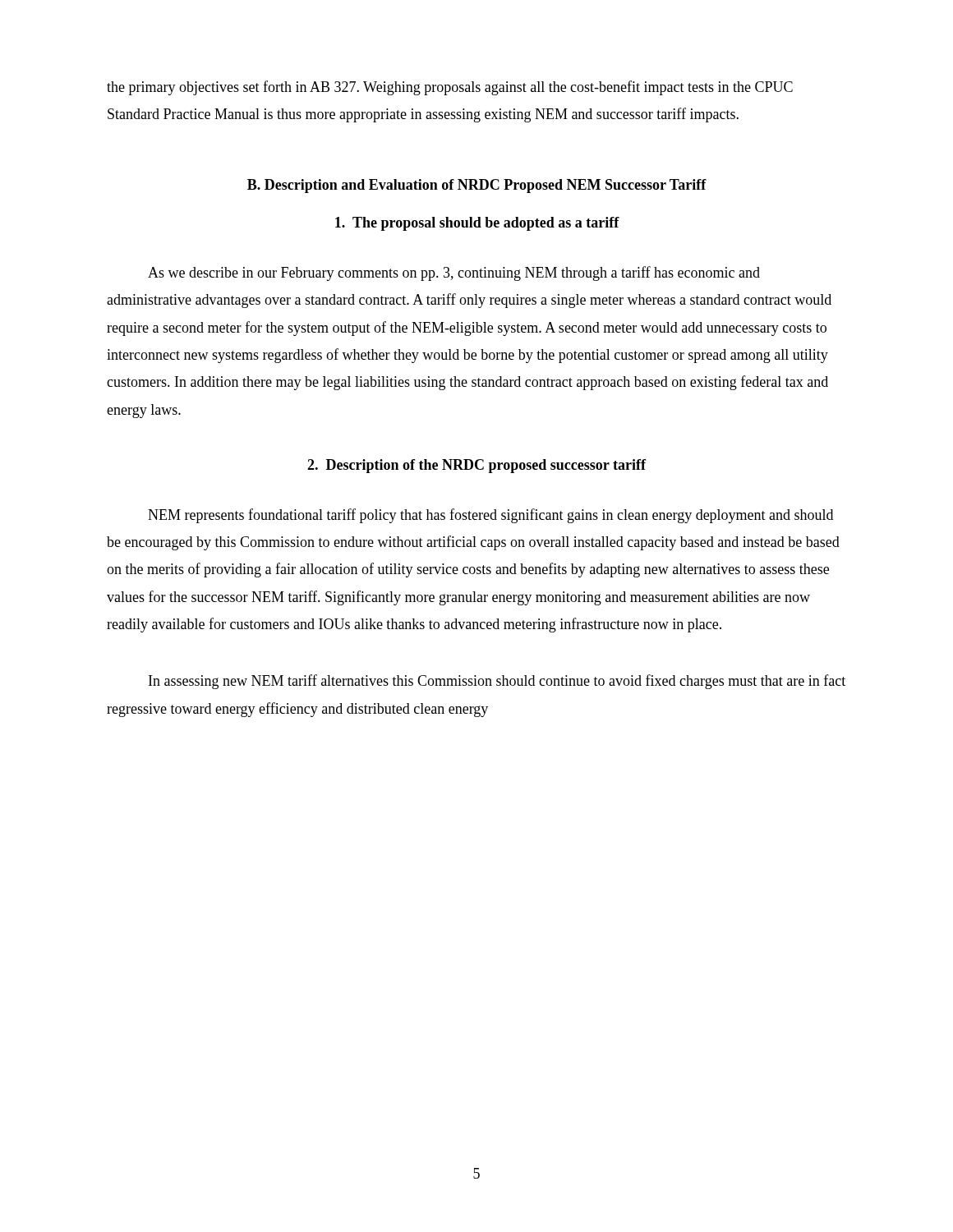
Task: Select the section header that reads "2. Description of the"
Action: point(476,465)
